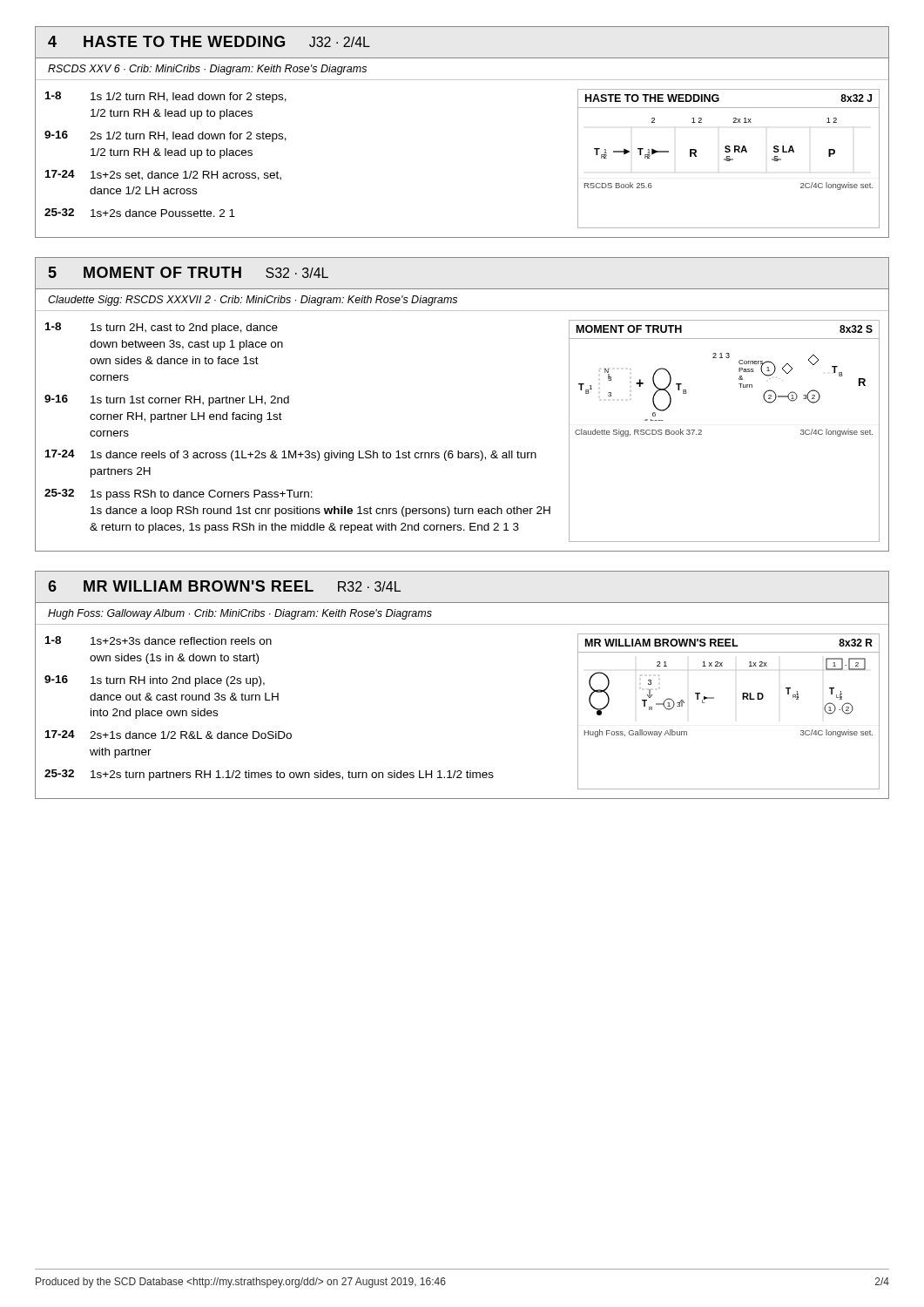
Task: Where is the passage that starts "Claudette Sigg: RSCDS XXXVII 2 · Crib:"?
Action: (x=253, y=300)
